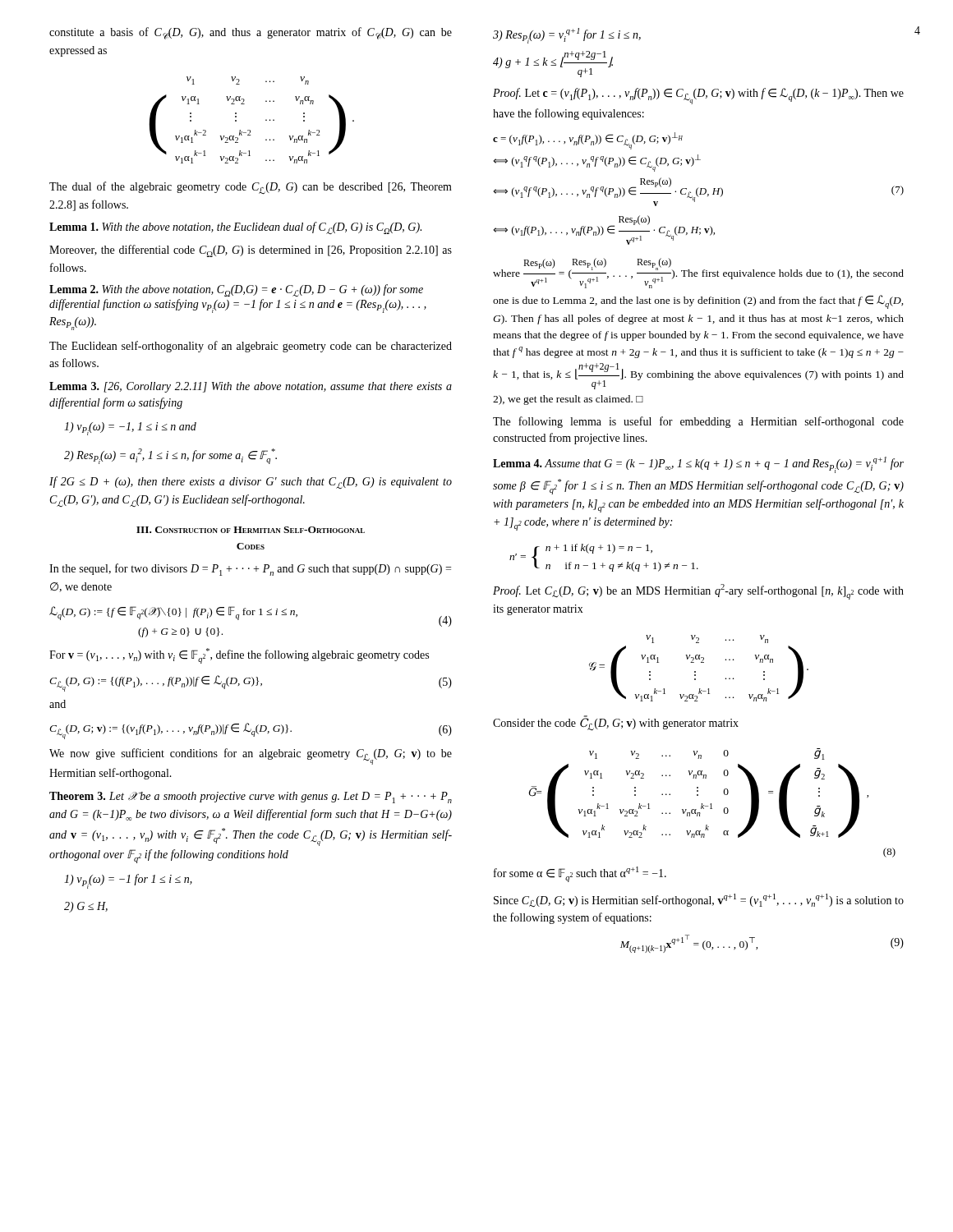
Task: Navigate to the region starting "The Euclidean self-orthogonality of an algebraic"
Action: tap(251, 355)
